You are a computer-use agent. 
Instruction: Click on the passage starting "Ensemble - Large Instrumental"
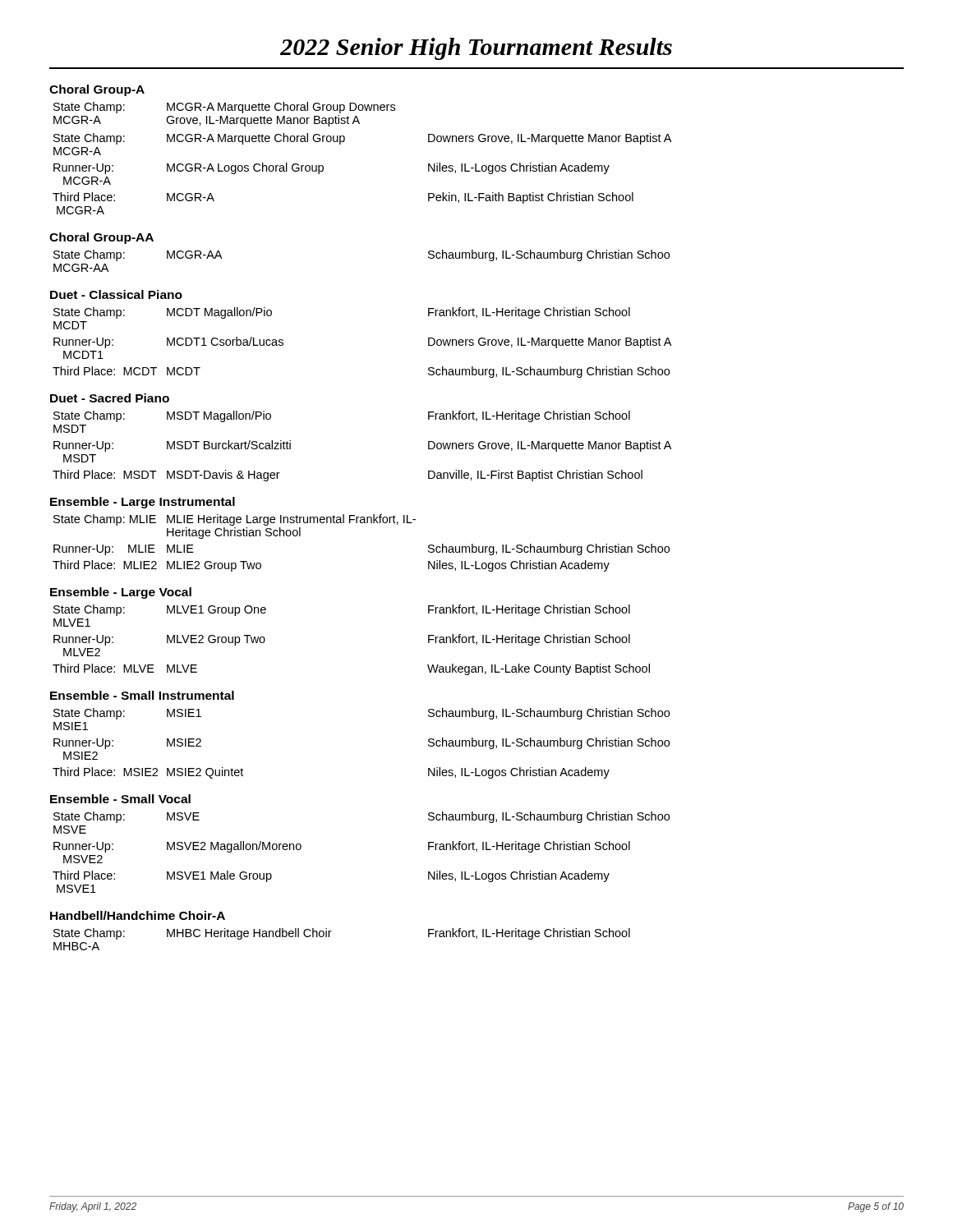pyautogui.click(x=142, y=501)
